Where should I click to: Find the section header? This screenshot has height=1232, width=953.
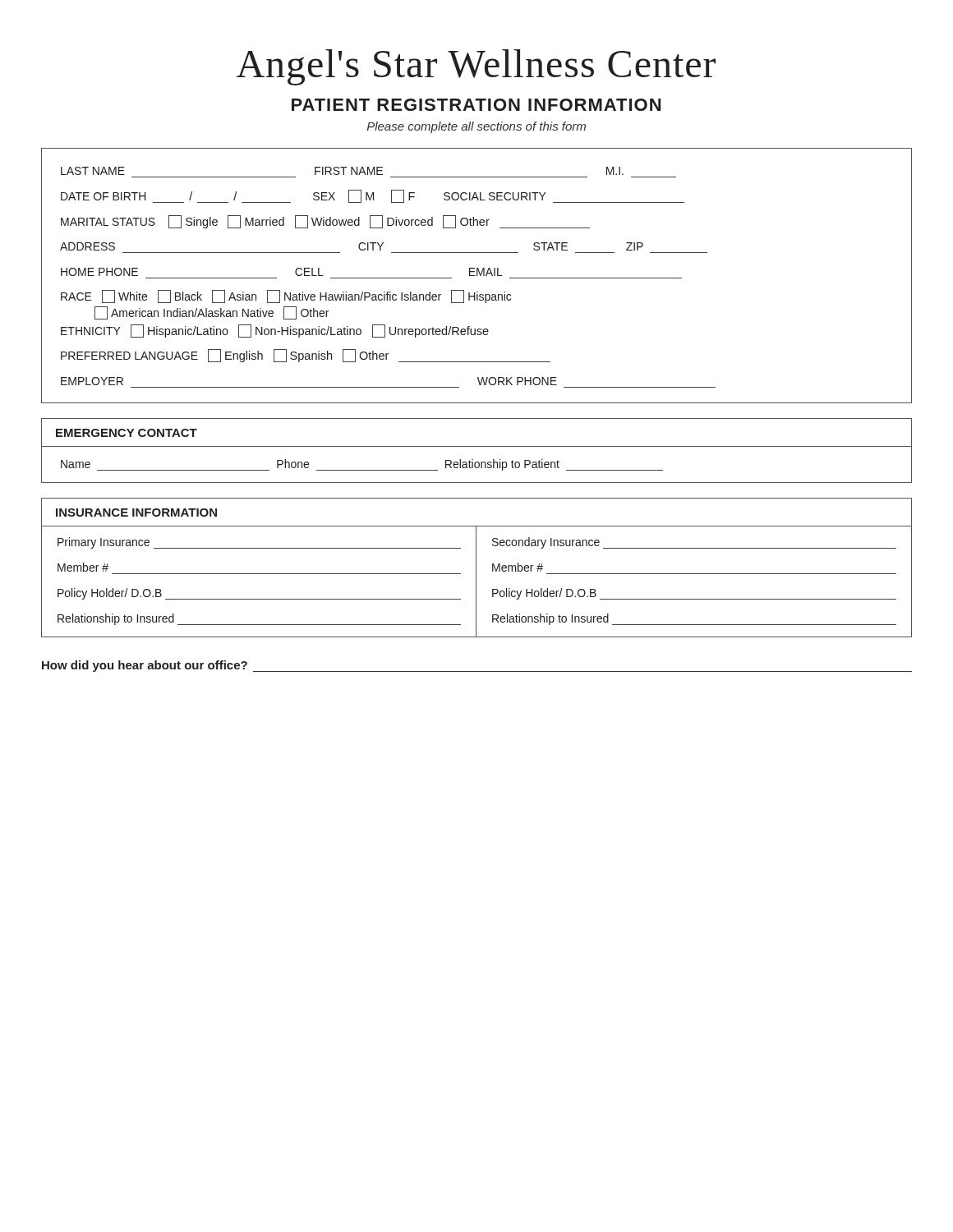[476, 114]
